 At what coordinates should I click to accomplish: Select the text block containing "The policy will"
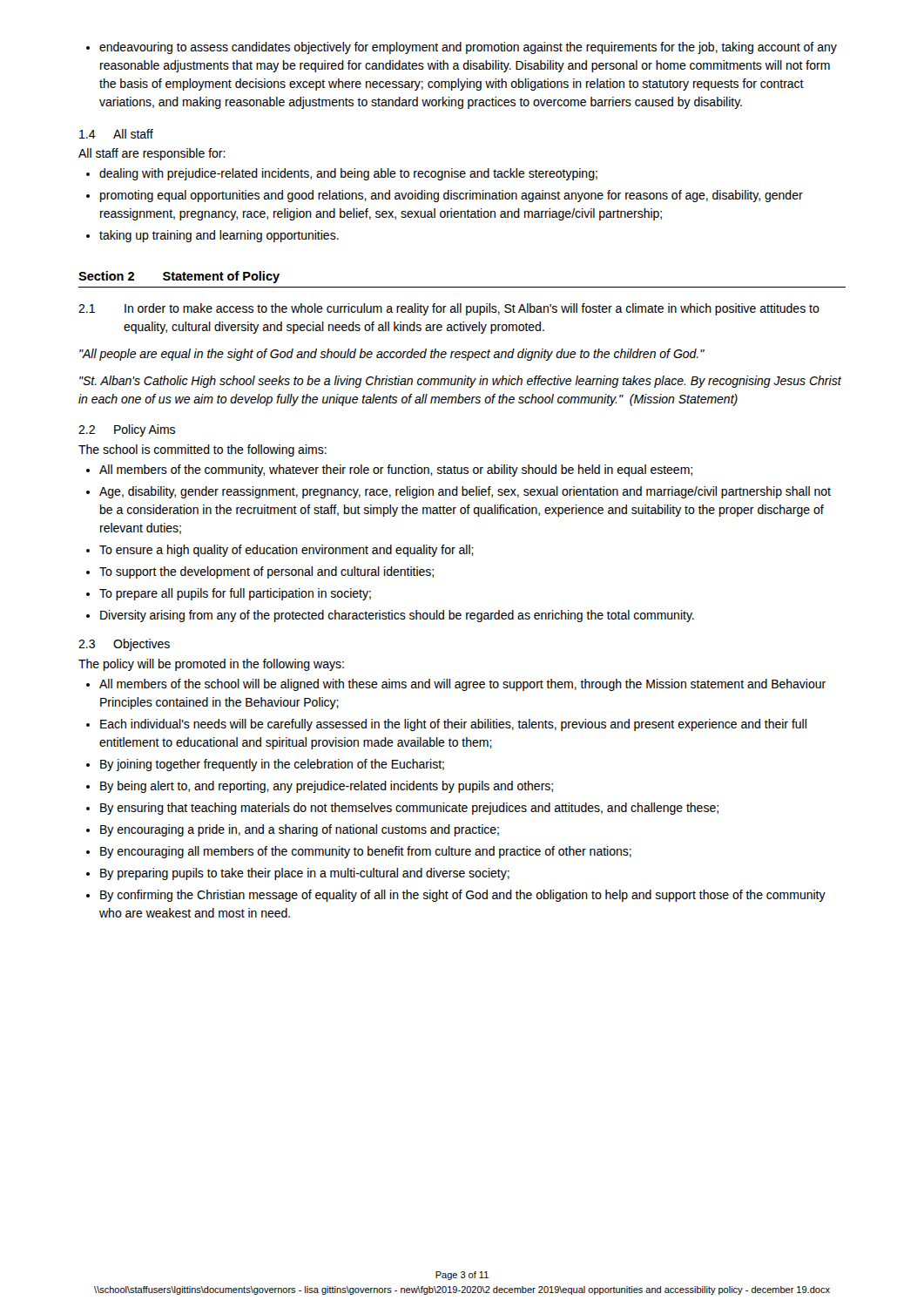(x=212, y=664)
